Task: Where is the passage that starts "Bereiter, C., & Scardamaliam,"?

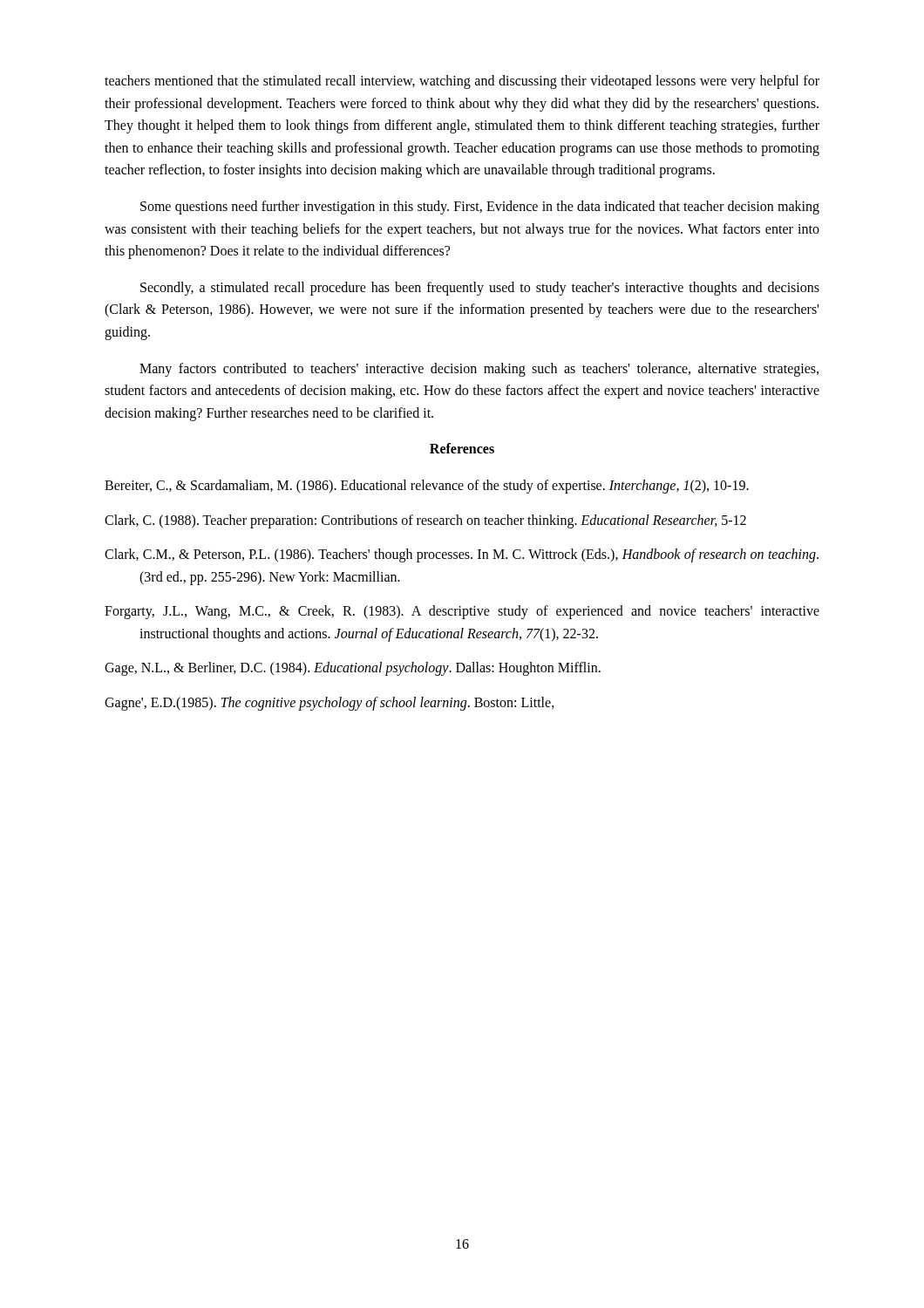Action: 427,485
